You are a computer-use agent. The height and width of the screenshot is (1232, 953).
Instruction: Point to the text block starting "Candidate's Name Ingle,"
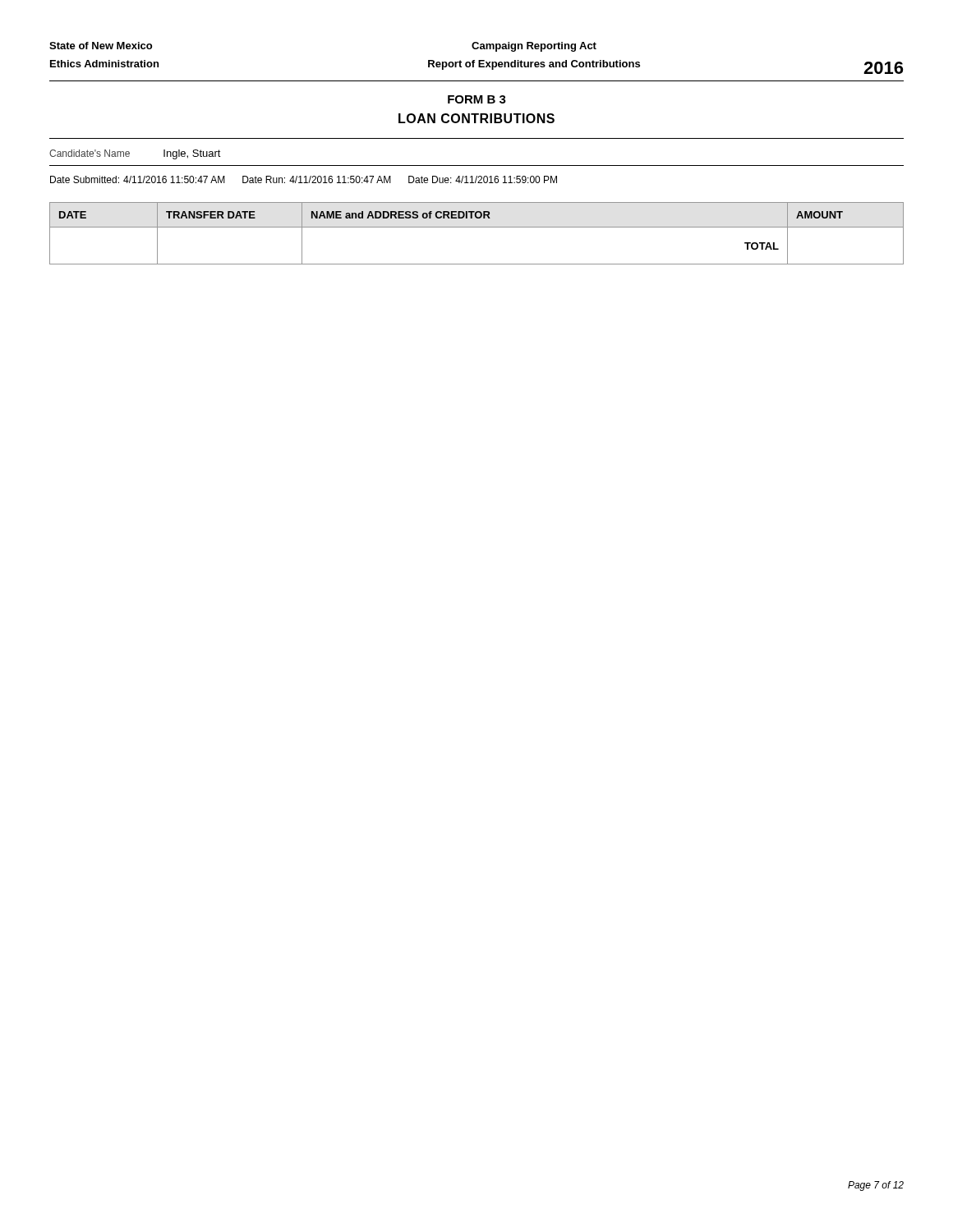(x=135, y=153)
